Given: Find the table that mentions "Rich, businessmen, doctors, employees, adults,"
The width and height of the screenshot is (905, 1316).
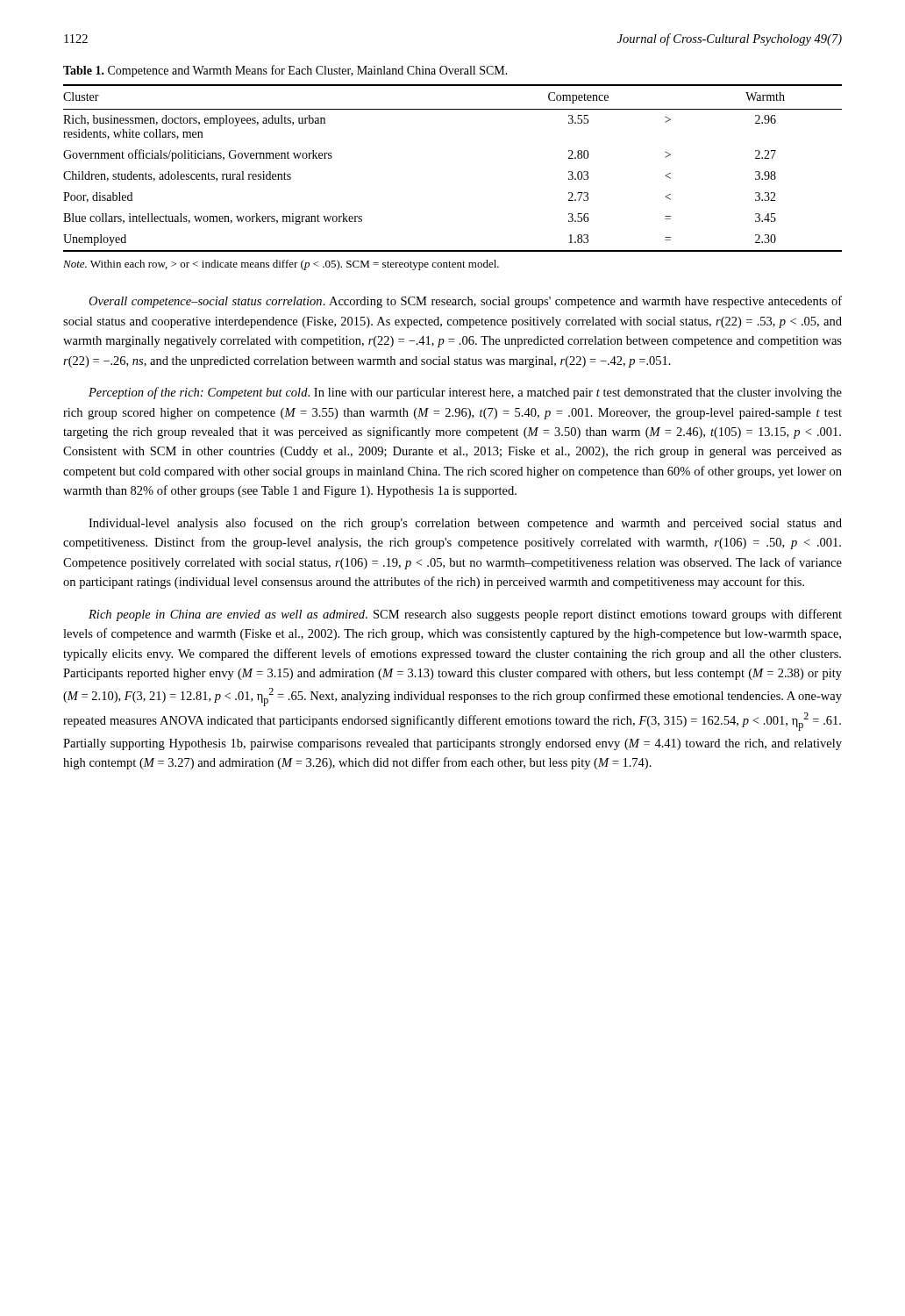Looking at the screenshot, I should pos(452,168).
